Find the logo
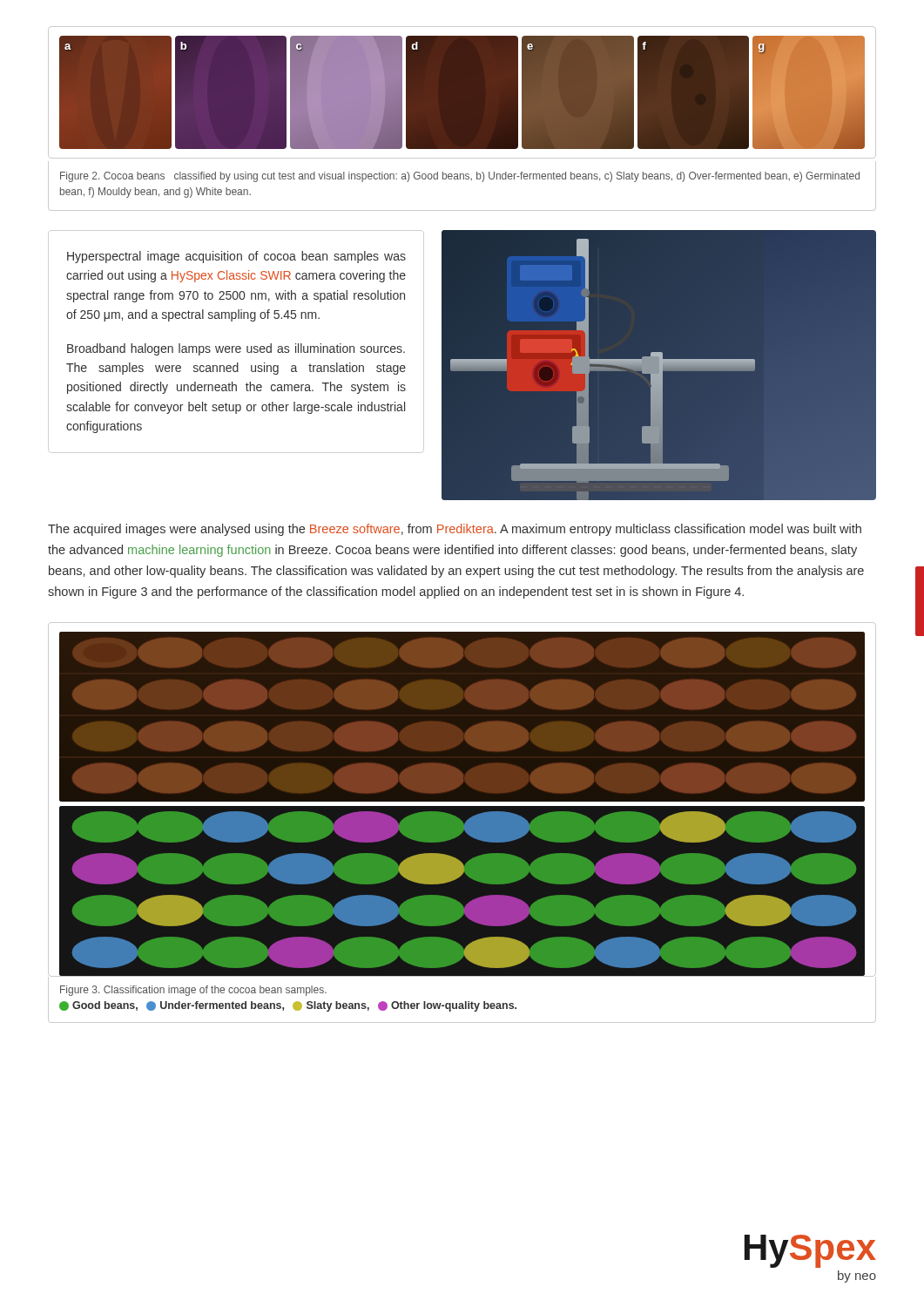This screenshot has height=1307, width=924. tap(809, 1256)
